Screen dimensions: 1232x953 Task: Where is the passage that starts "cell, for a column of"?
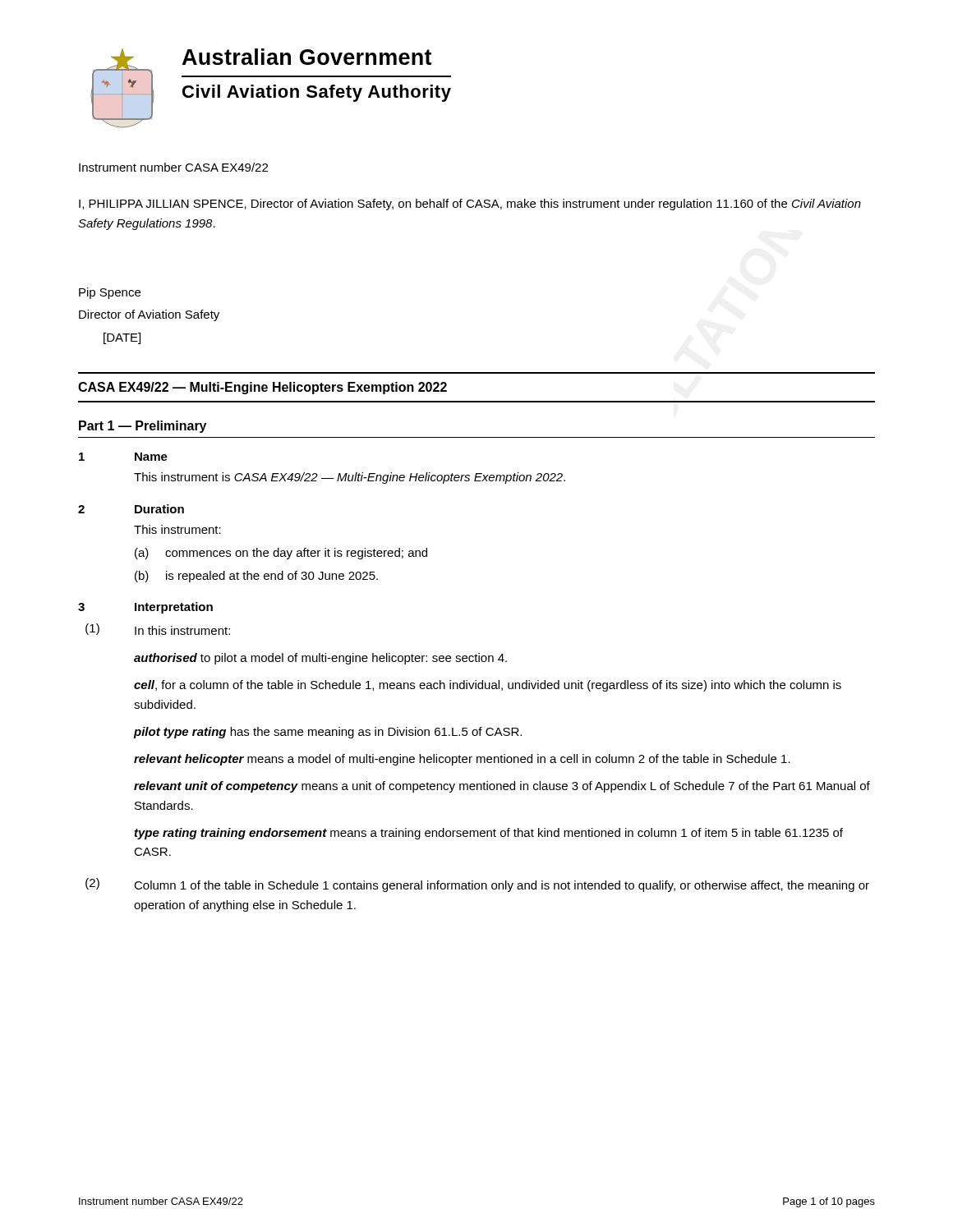point(488,694)
